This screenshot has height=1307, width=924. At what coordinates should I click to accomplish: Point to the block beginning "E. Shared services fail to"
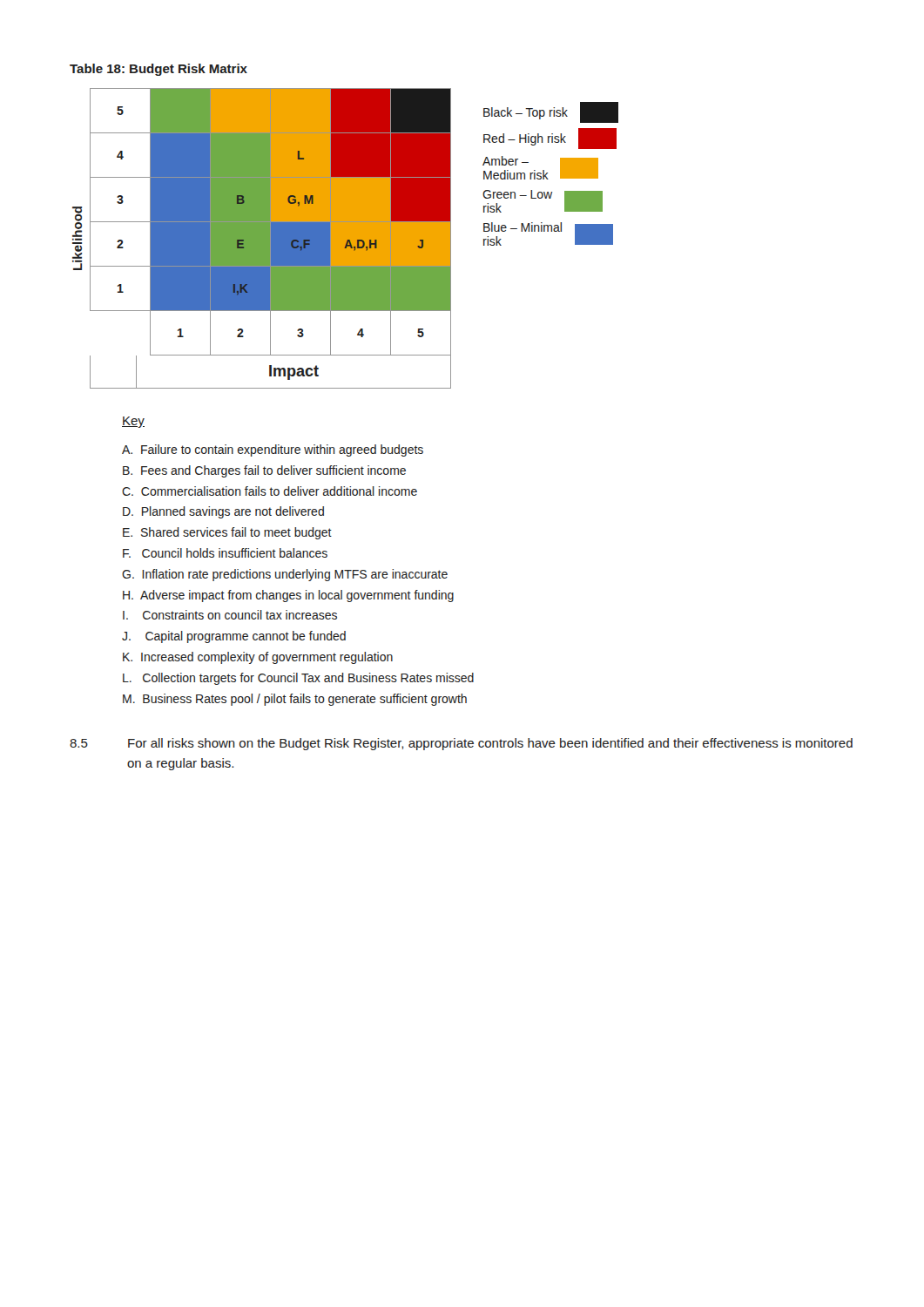point(227,533)
